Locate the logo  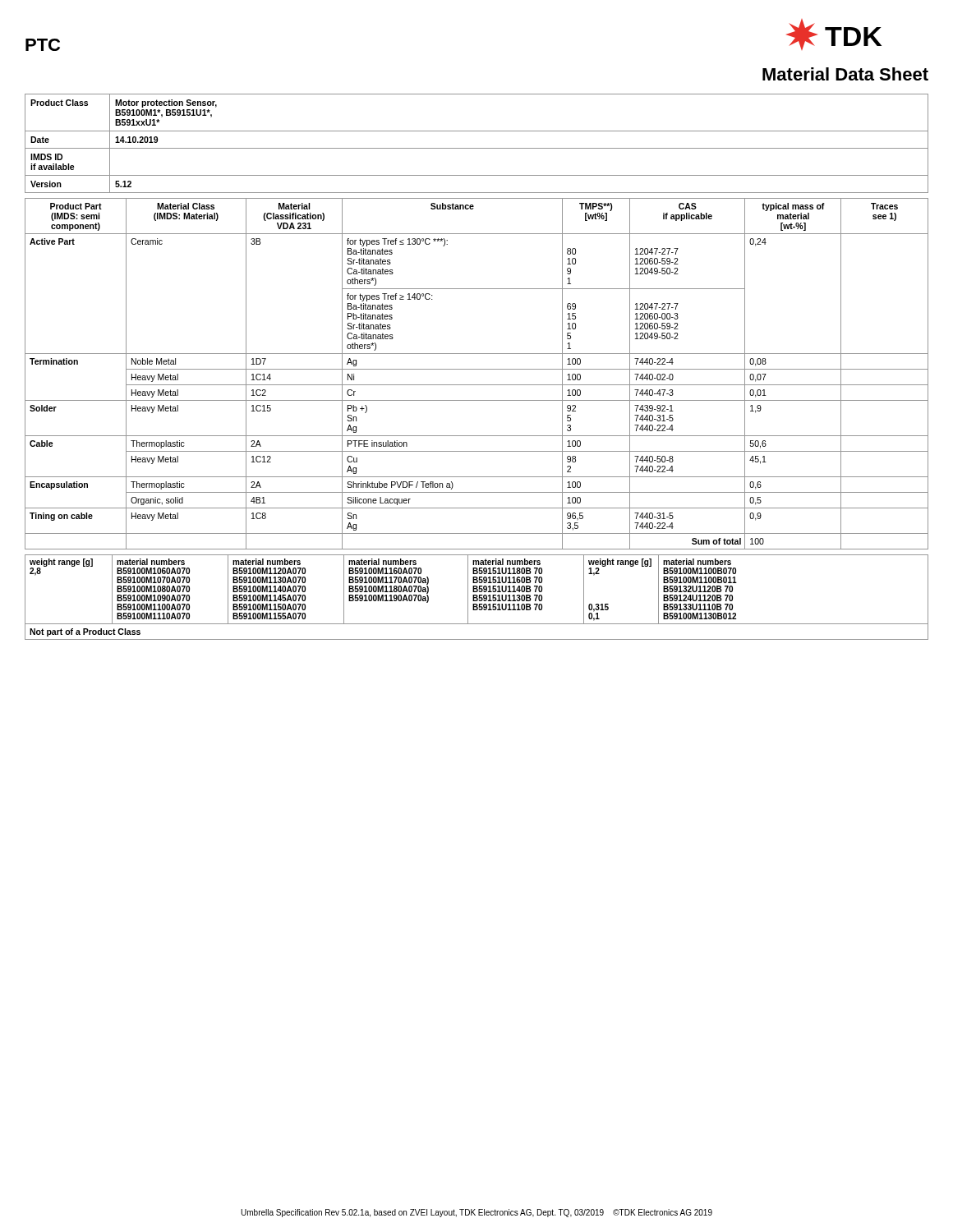(854, 37)
